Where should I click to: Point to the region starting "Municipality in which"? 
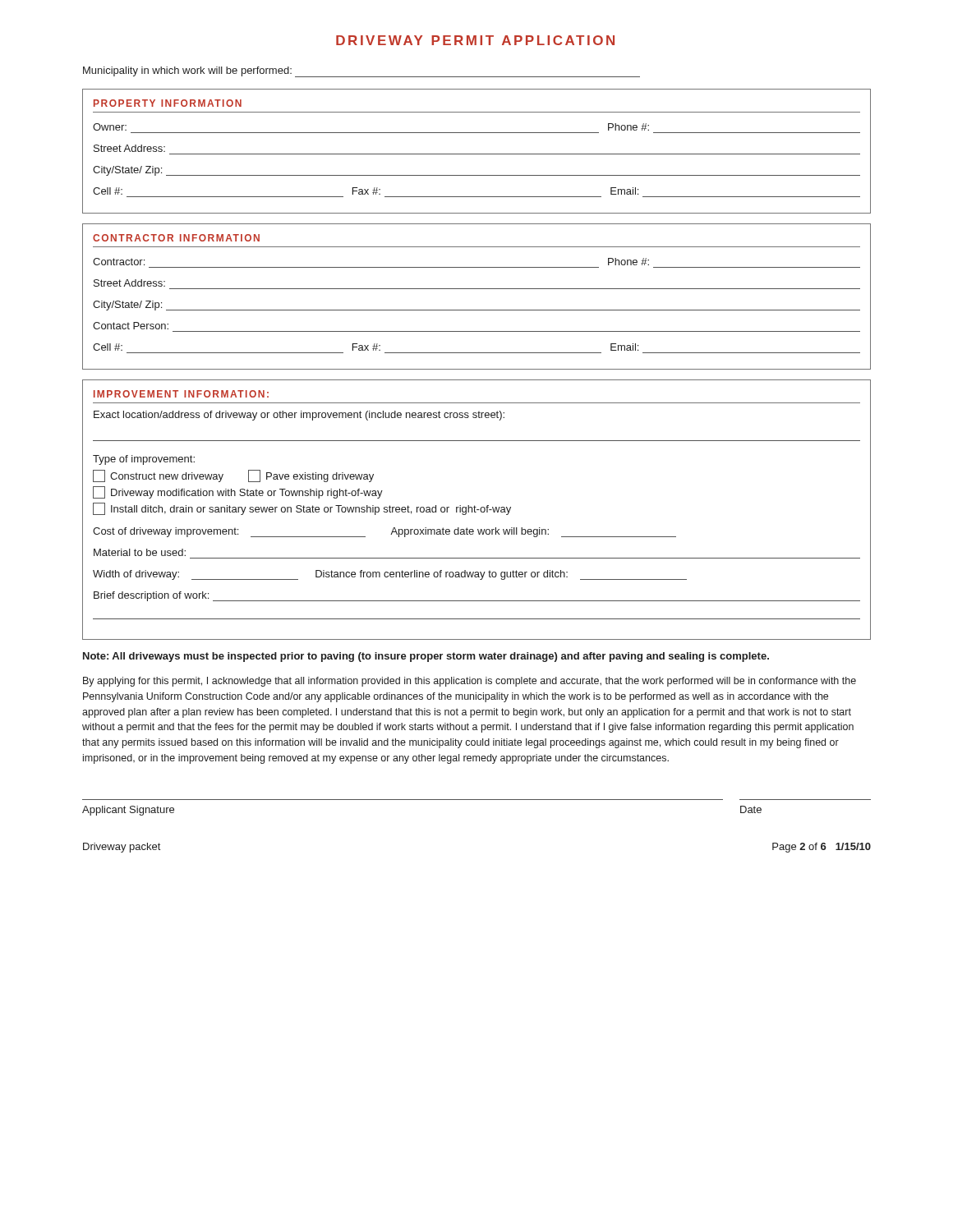pyautogui.click(x=361, y=71)
